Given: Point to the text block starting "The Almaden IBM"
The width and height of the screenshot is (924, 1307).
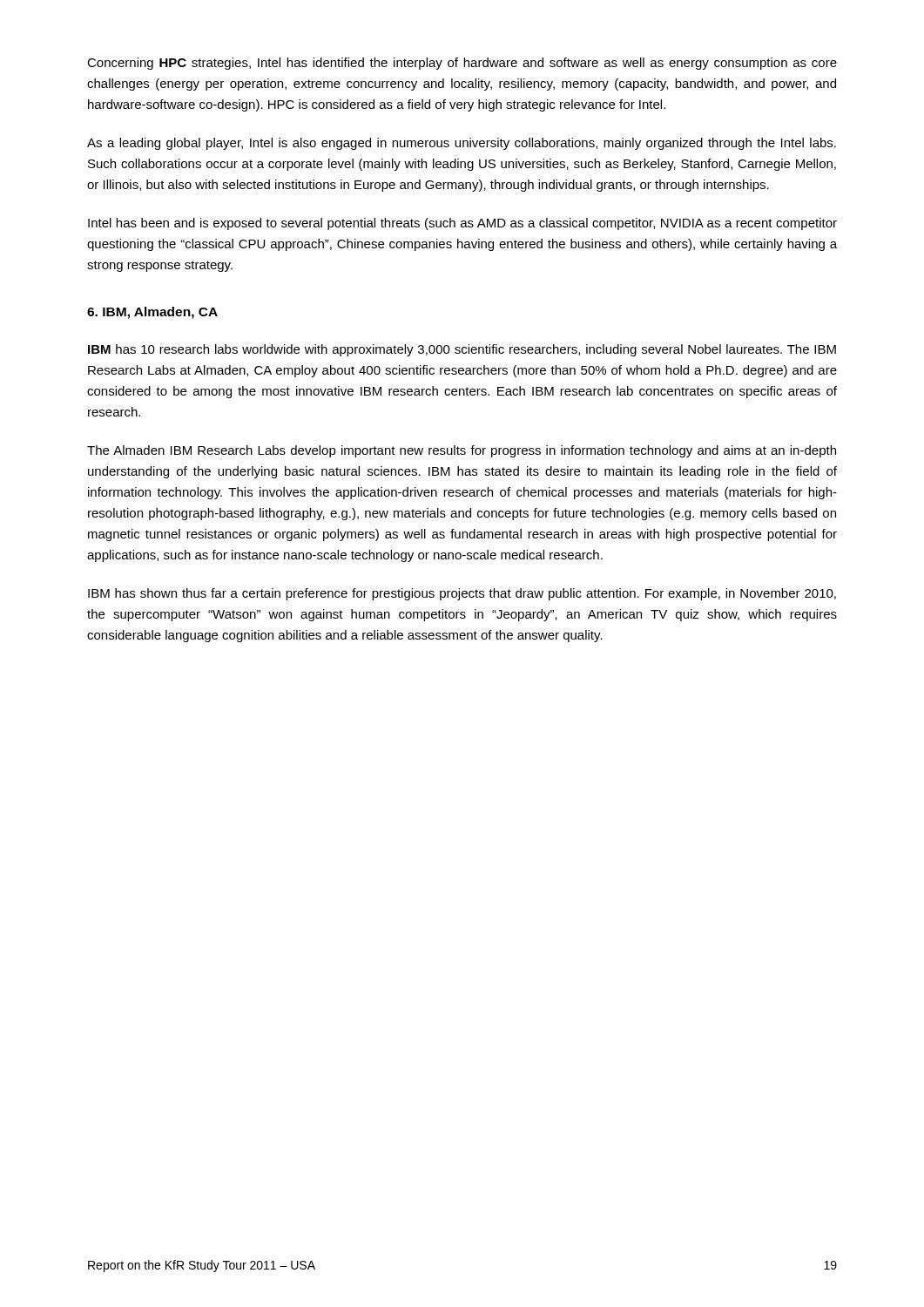Looking at the screenshot, I should point(462,503).
